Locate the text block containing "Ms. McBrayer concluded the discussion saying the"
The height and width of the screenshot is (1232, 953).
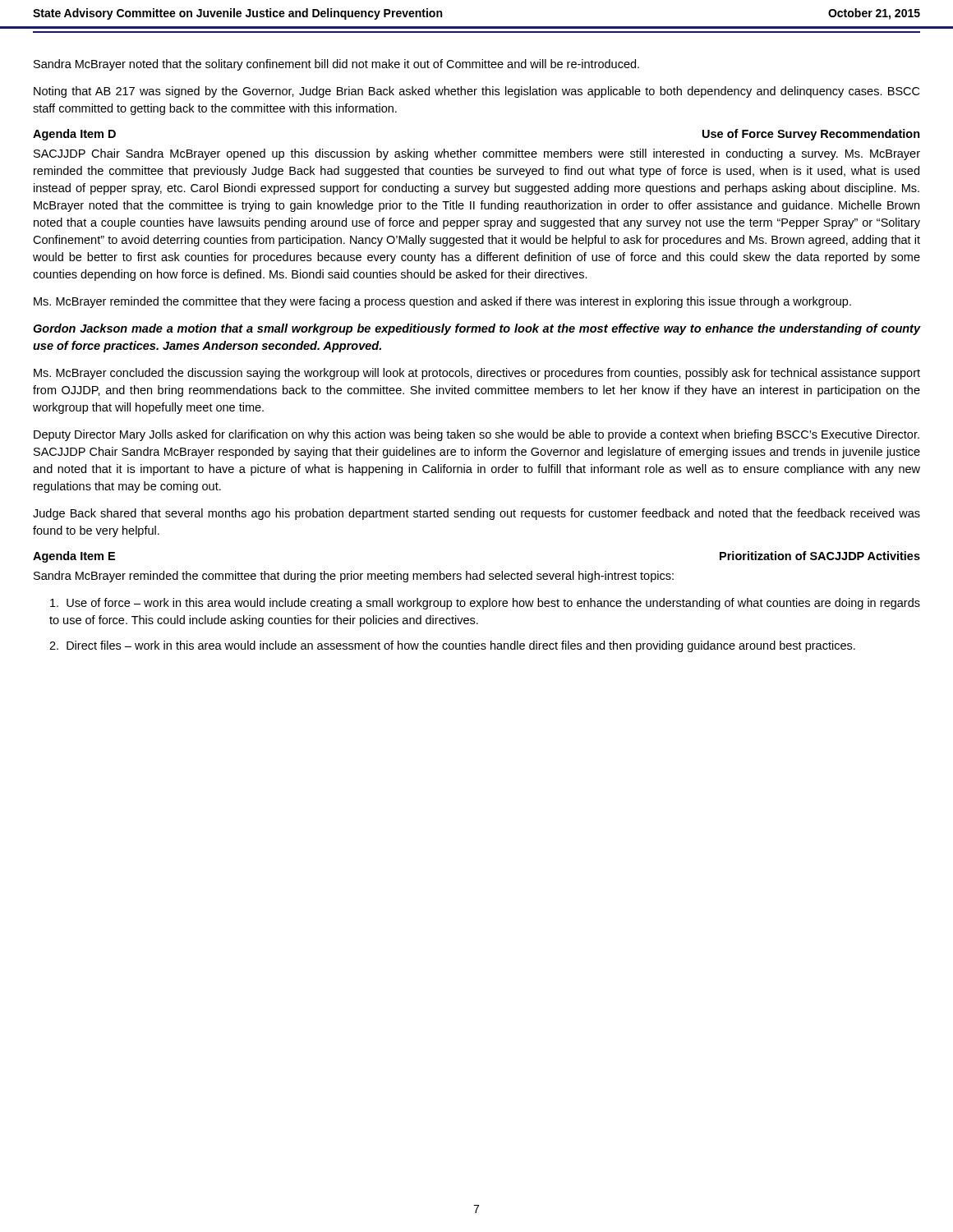(476, 390)
